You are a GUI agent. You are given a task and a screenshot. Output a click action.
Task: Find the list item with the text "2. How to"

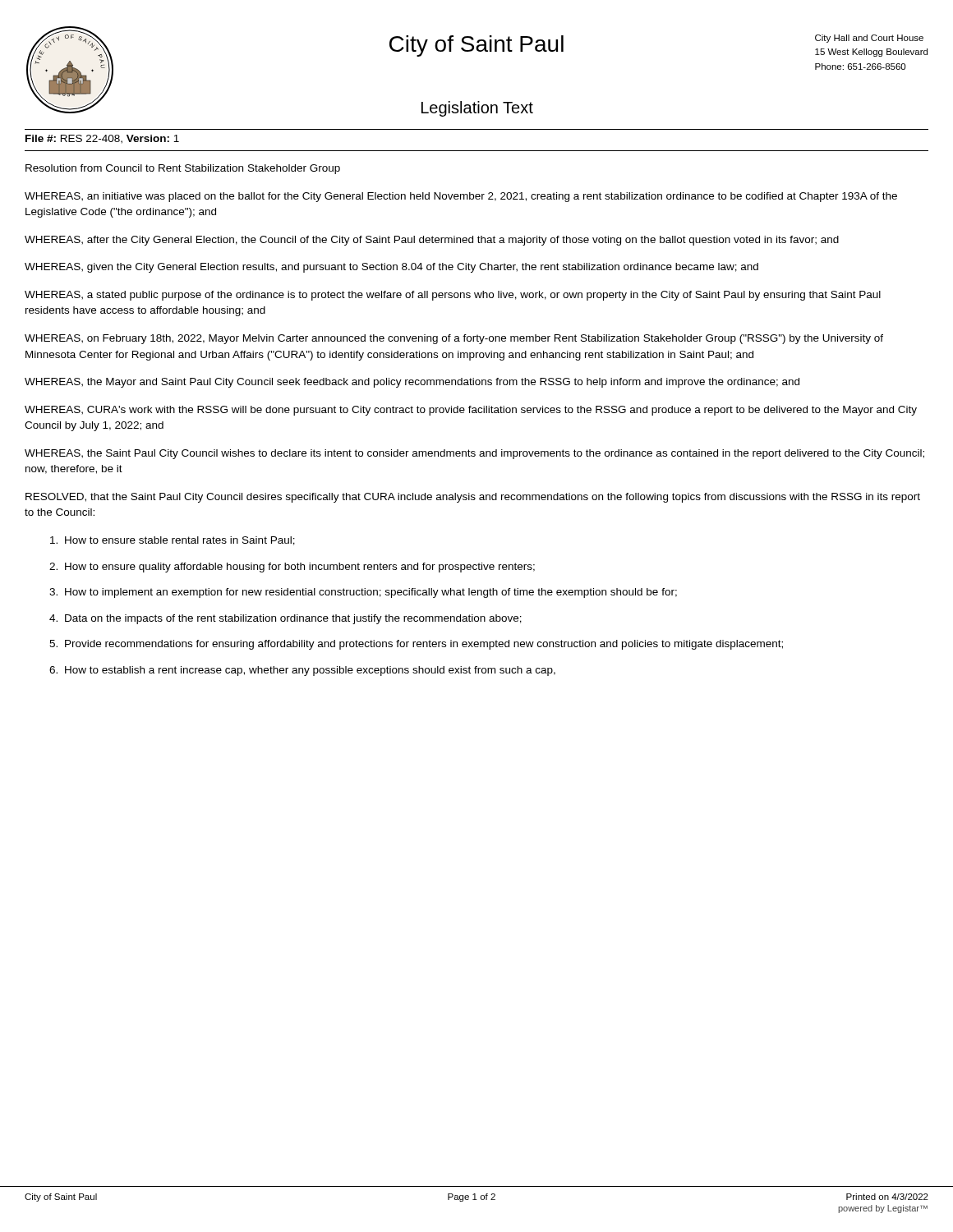(476, 566)
